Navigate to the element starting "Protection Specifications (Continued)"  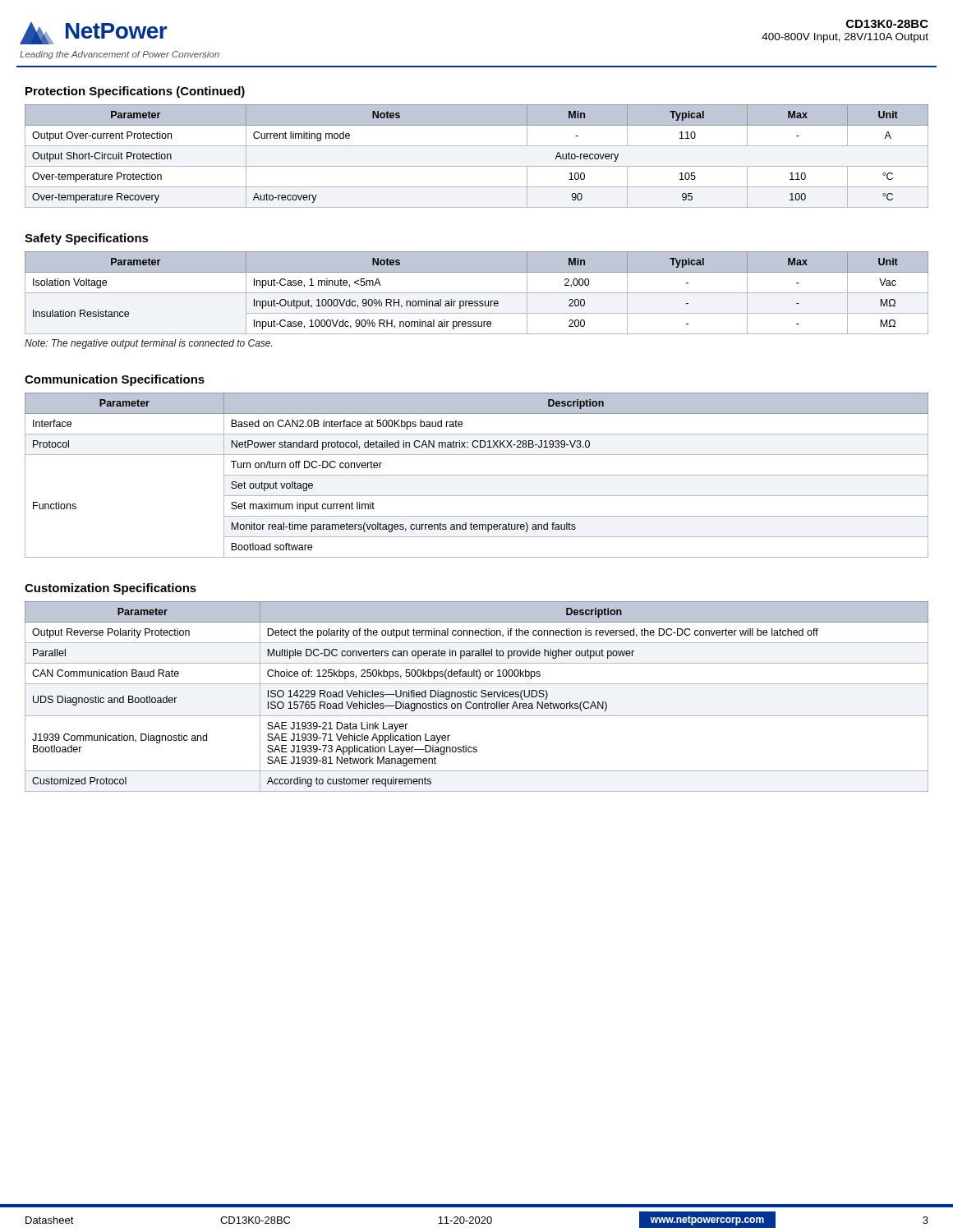click(135, 91)
